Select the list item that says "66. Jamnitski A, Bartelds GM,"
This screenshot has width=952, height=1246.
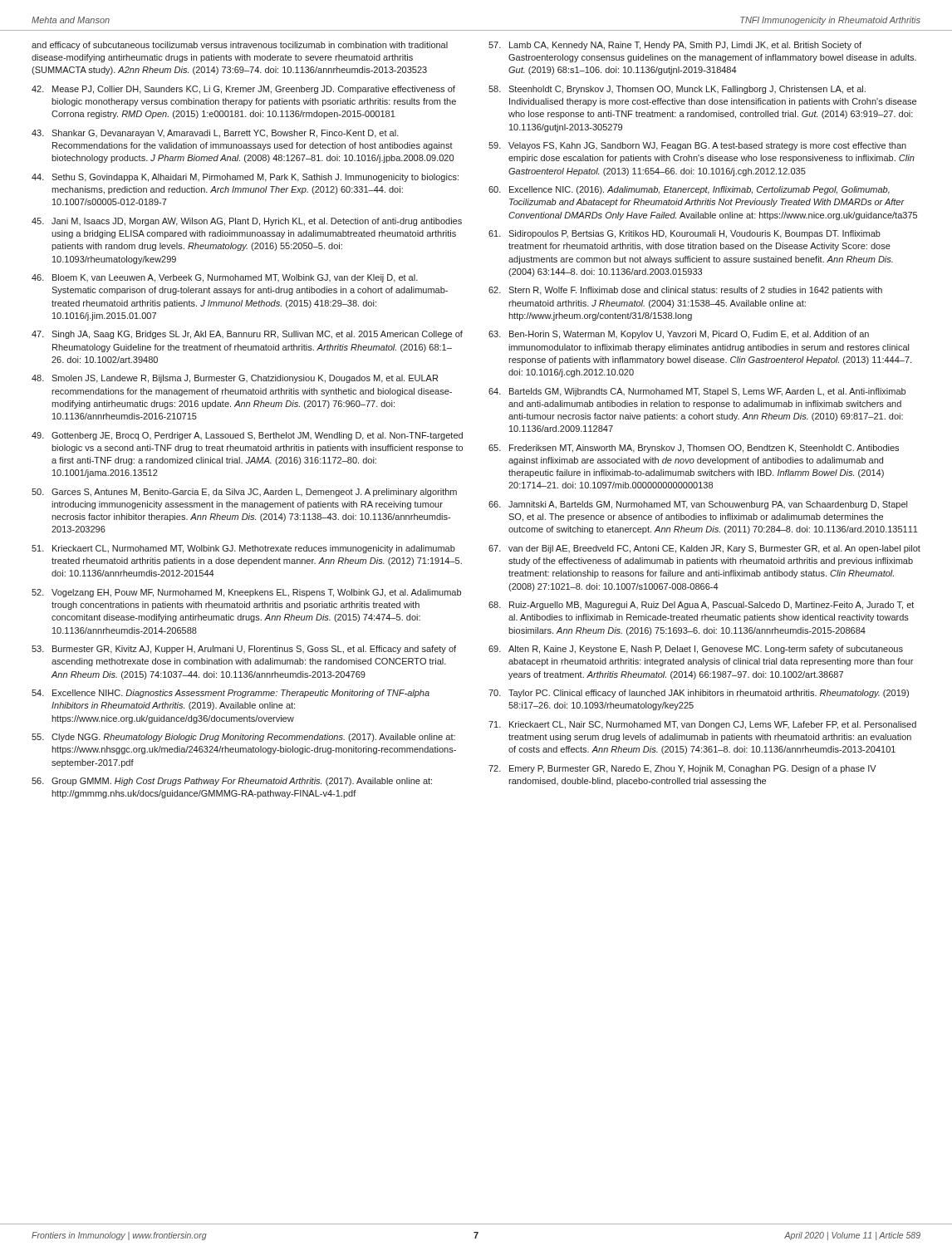(x=704, y=517)
